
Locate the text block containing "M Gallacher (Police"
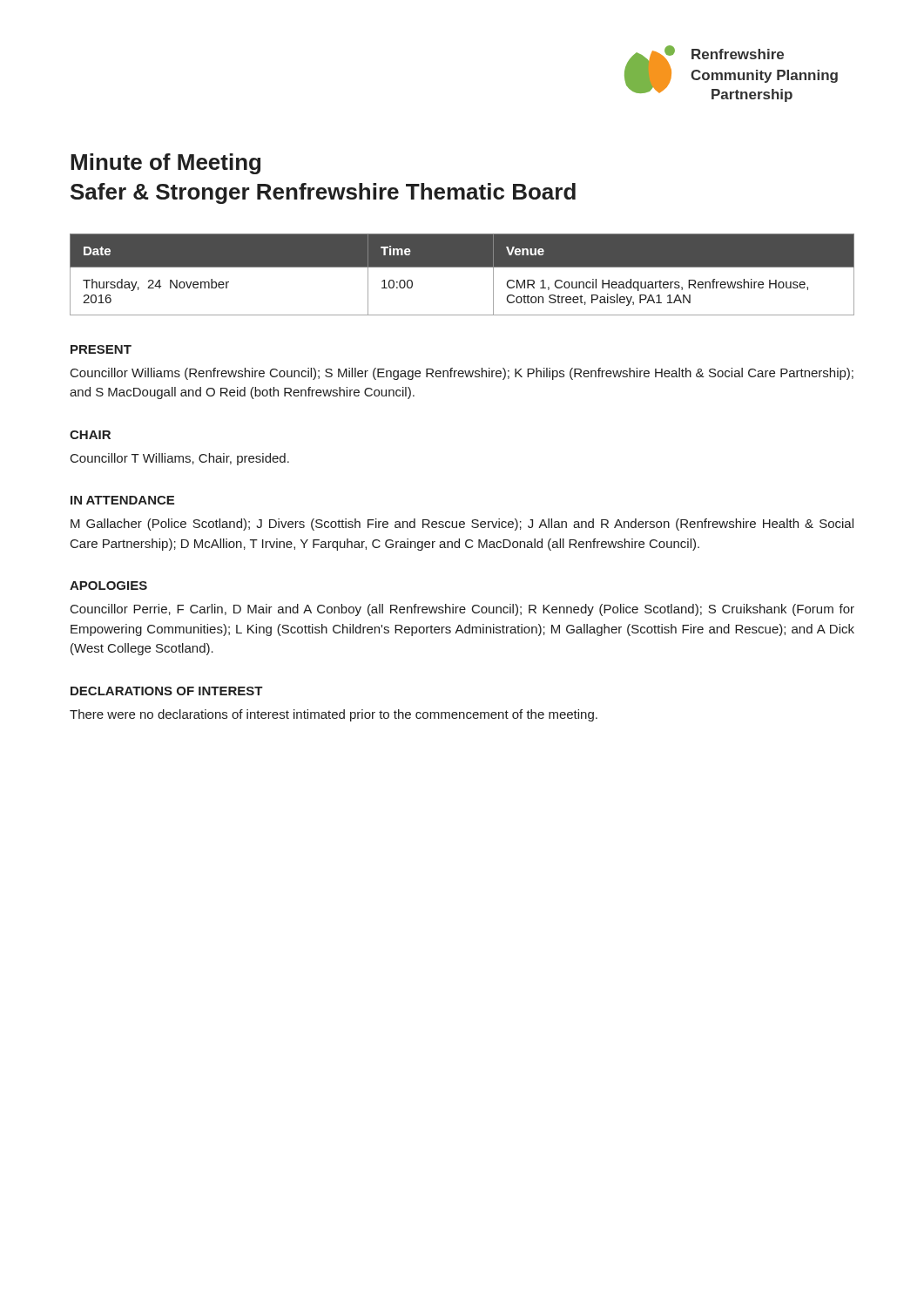coord(462,533)
